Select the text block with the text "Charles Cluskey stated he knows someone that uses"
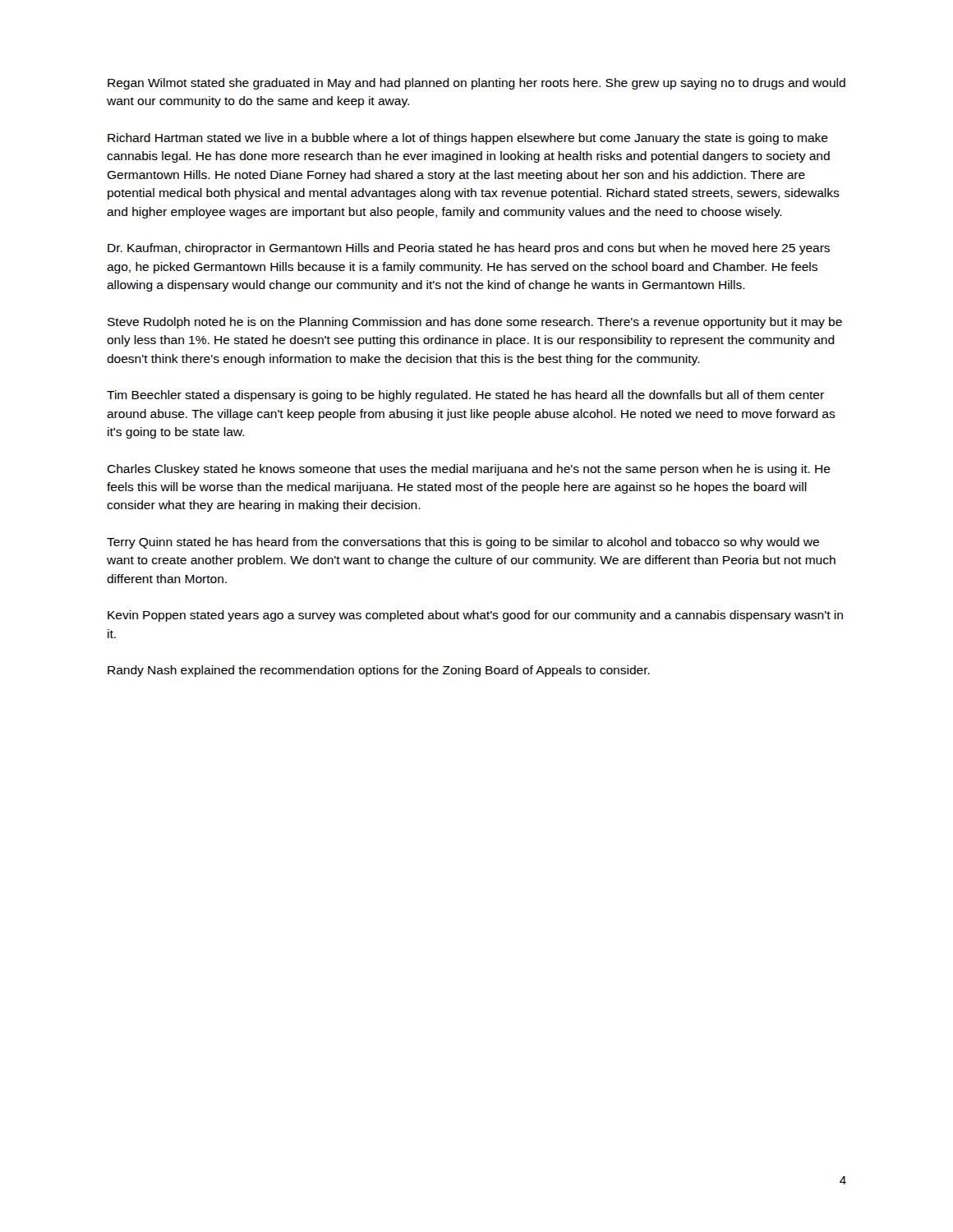The height and width of the screenshot is (1232, 953). 469,487
